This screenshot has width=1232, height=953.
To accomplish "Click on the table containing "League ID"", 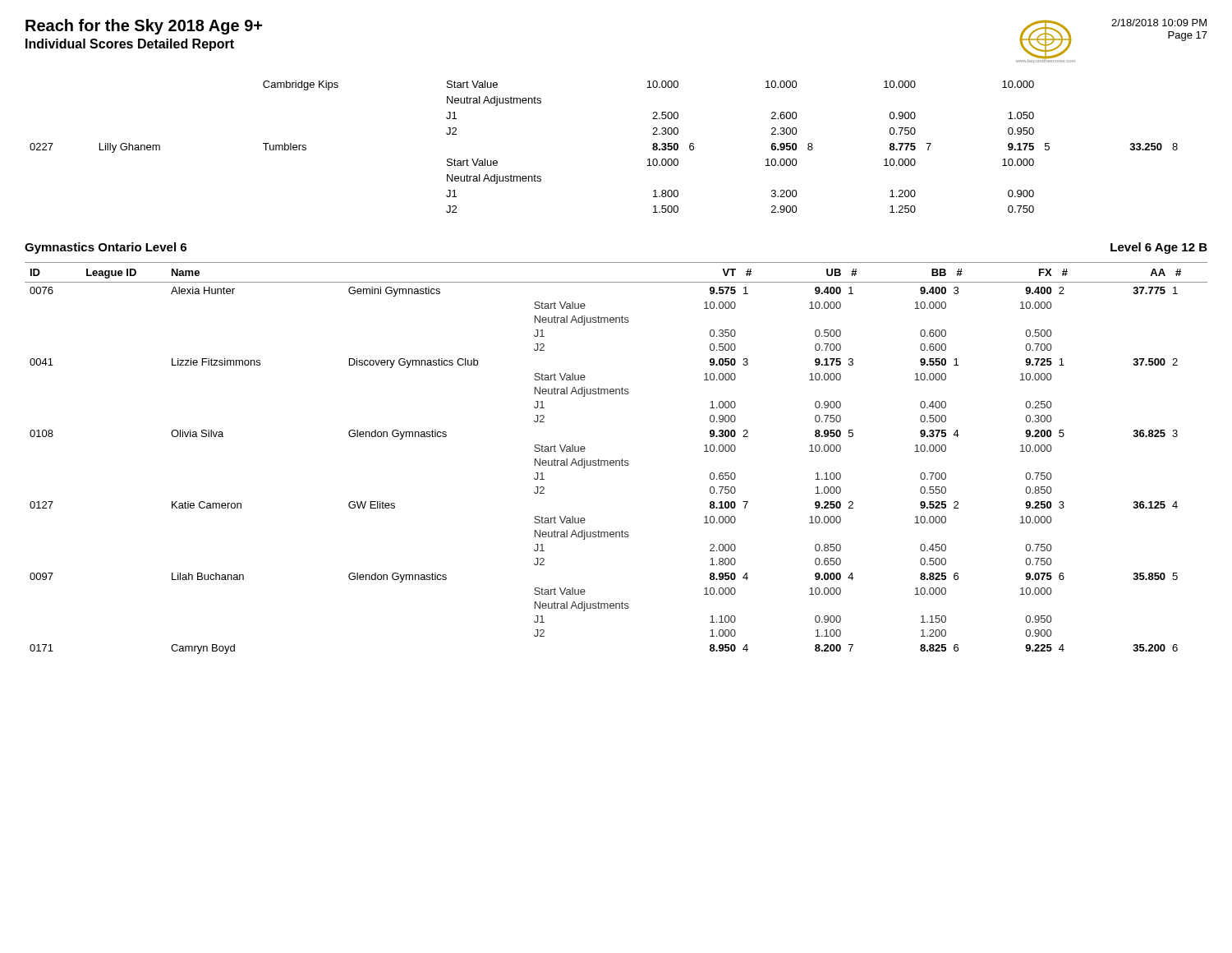I will point(616,459).
